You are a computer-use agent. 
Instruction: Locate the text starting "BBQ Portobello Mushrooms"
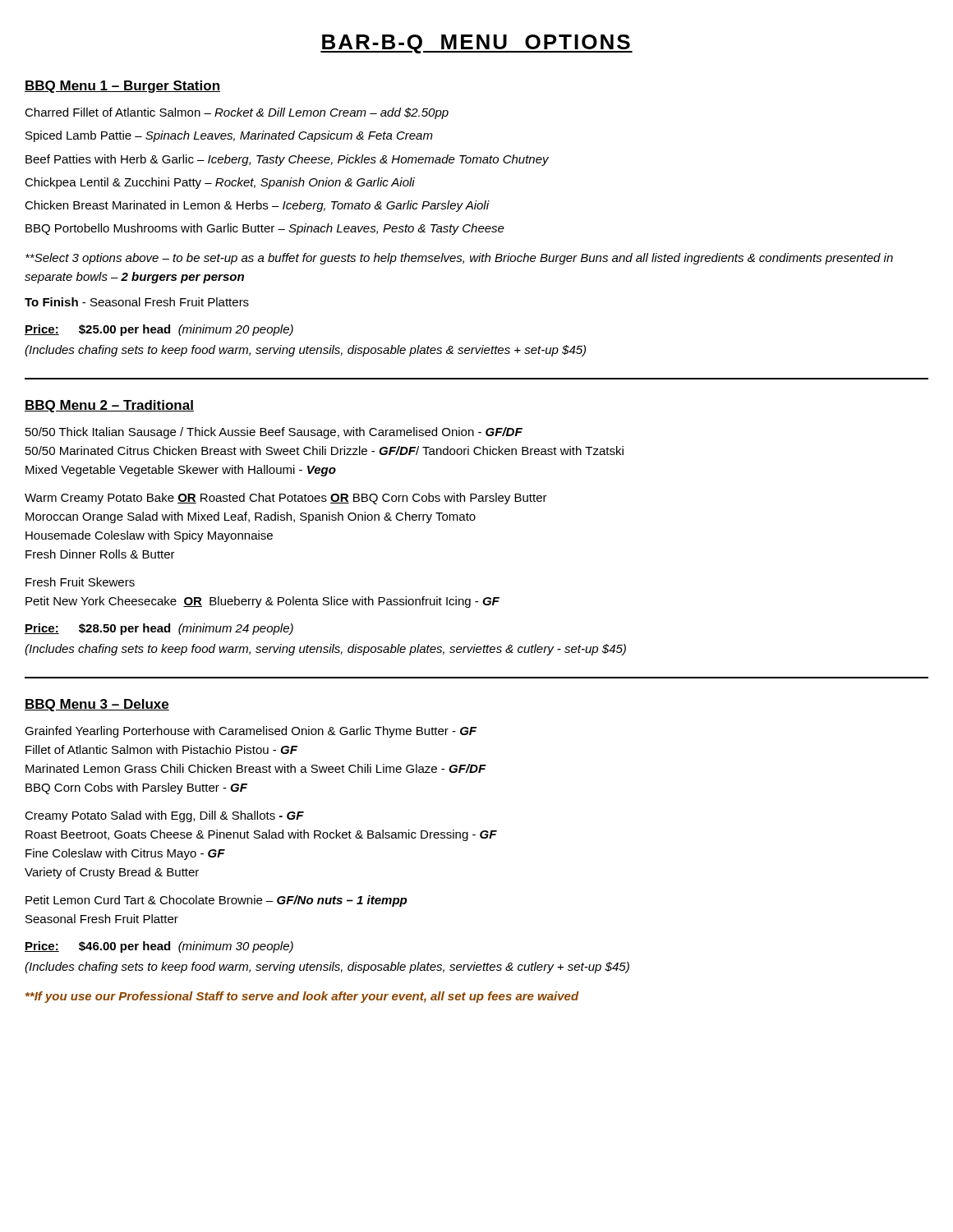coord(265,228)
